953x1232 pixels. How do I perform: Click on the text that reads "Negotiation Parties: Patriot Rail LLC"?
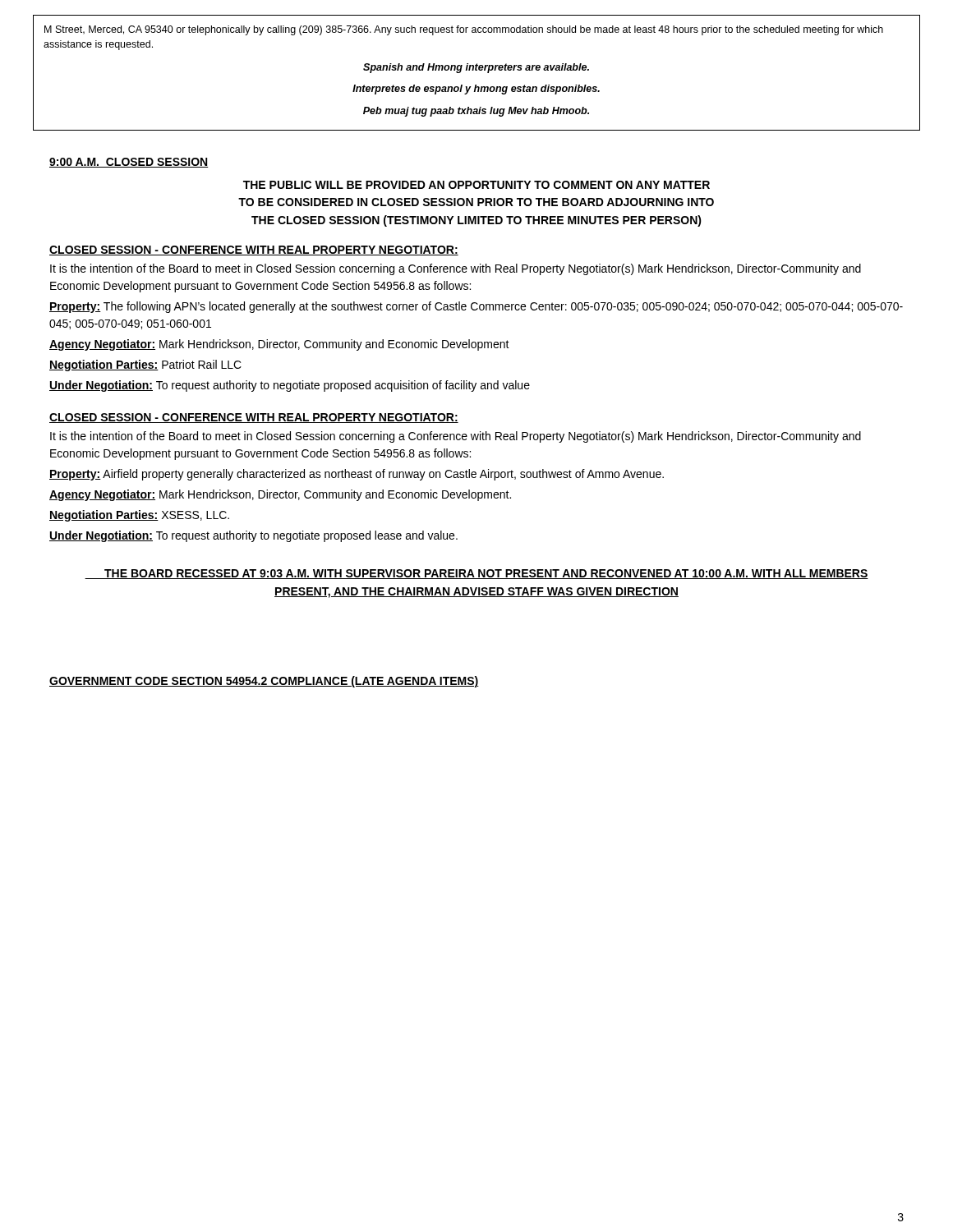[x=145, y=364]
